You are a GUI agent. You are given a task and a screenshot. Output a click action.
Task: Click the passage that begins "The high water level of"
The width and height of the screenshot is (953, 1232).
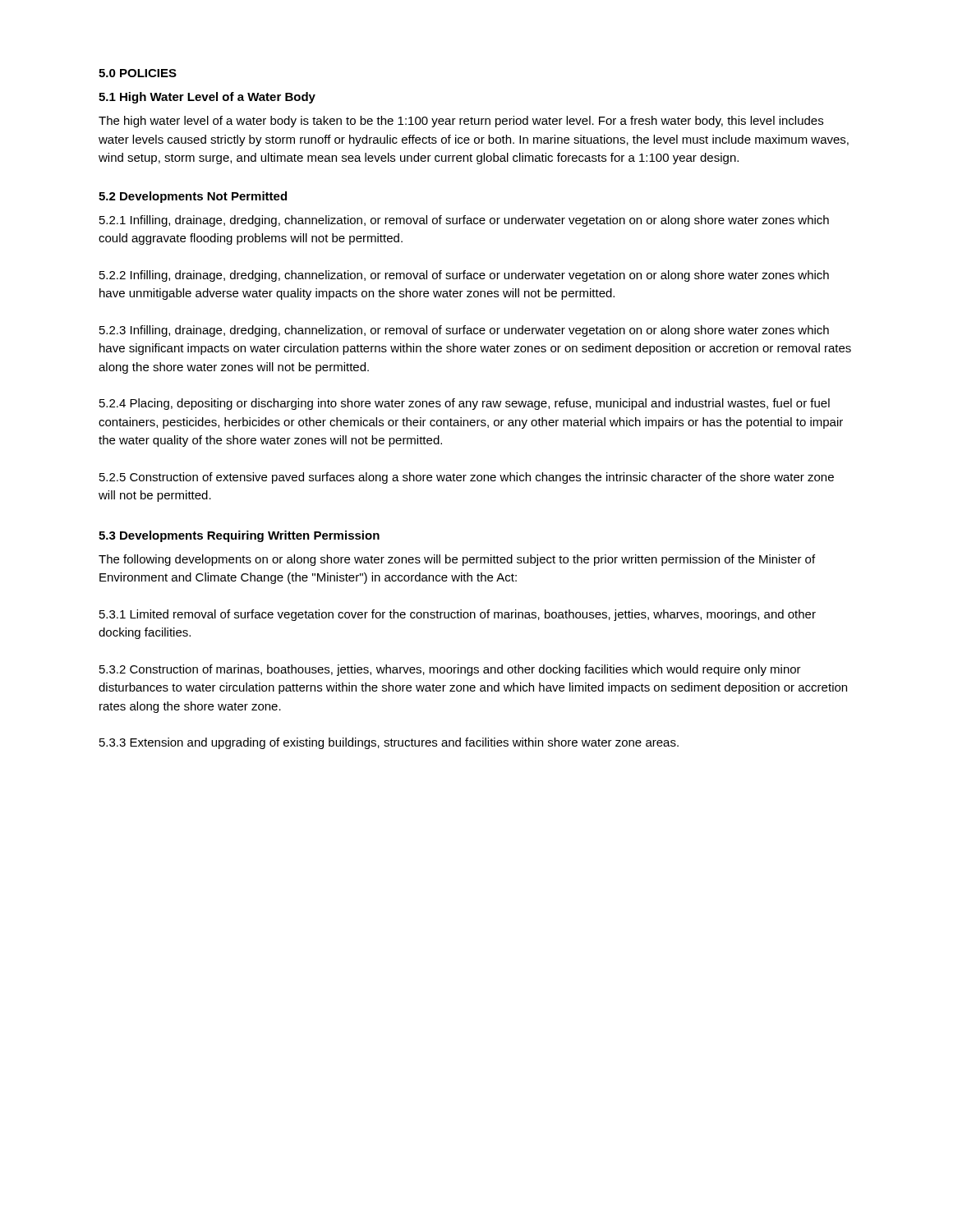click(x=474, y=139)
